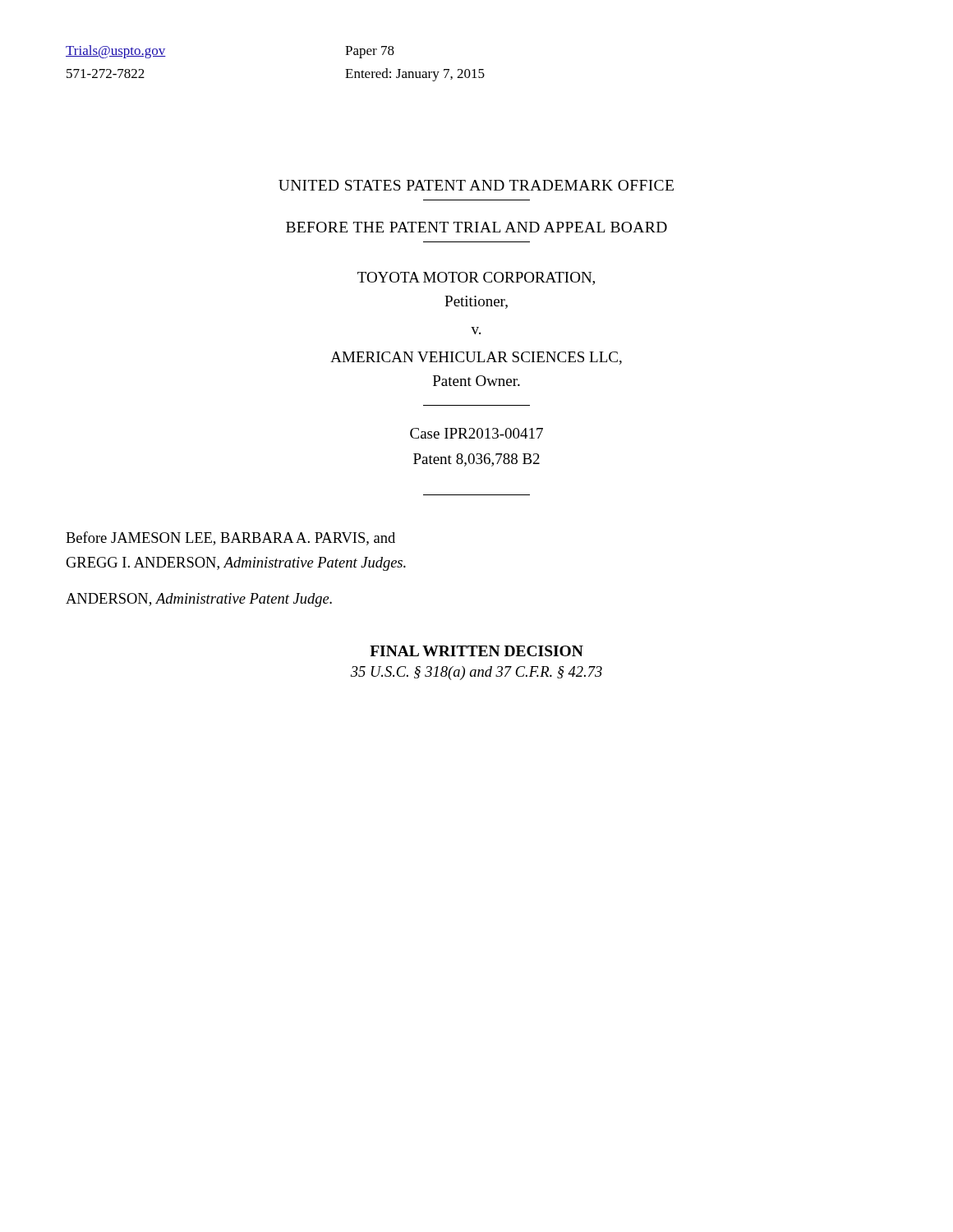Select the text that says "ANDERSON, Administrative Patent Judge."
This screenshot has width=953, height=1232.
199,598
